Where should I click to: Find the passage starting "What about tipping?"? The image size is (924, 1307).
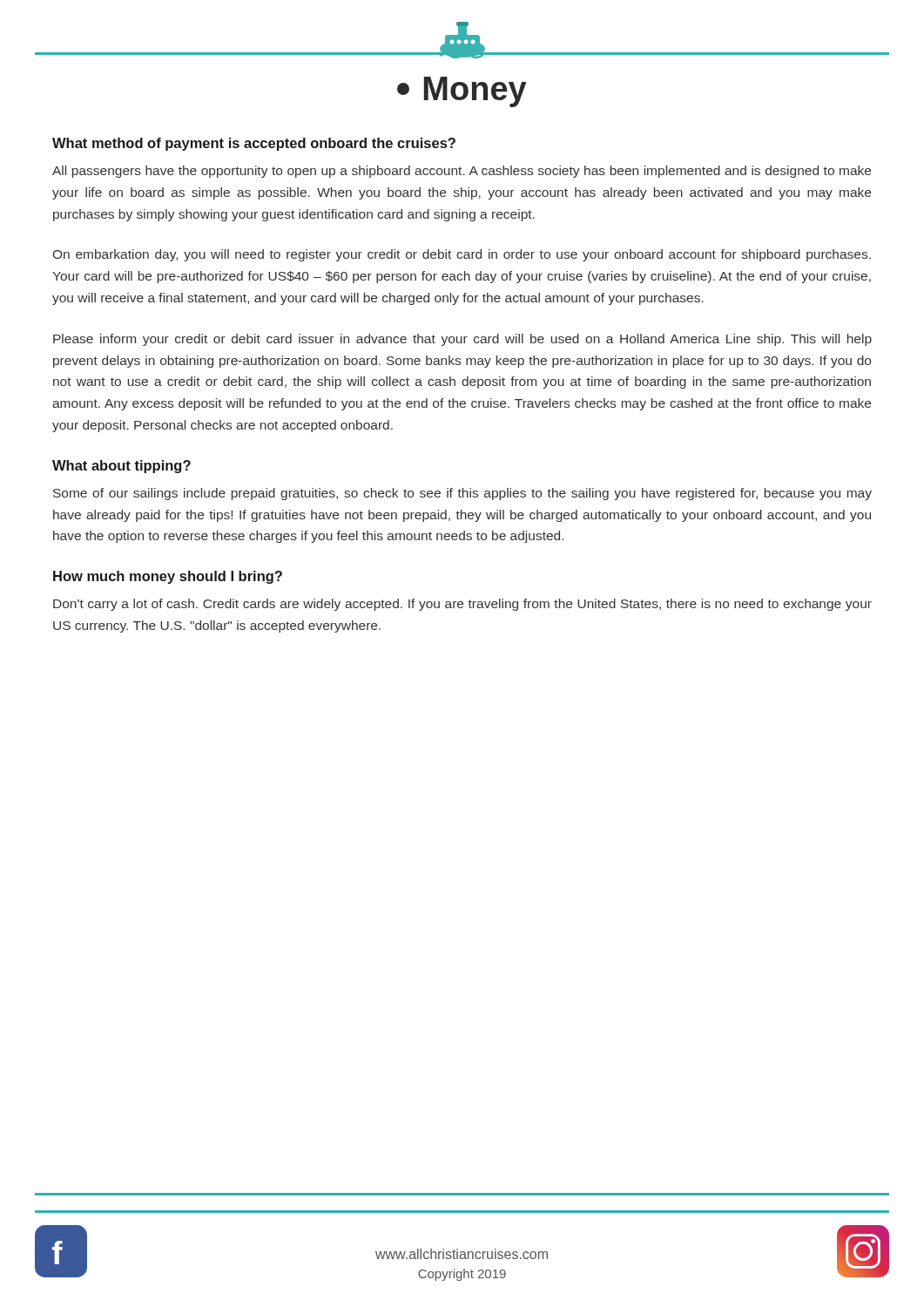121,467
